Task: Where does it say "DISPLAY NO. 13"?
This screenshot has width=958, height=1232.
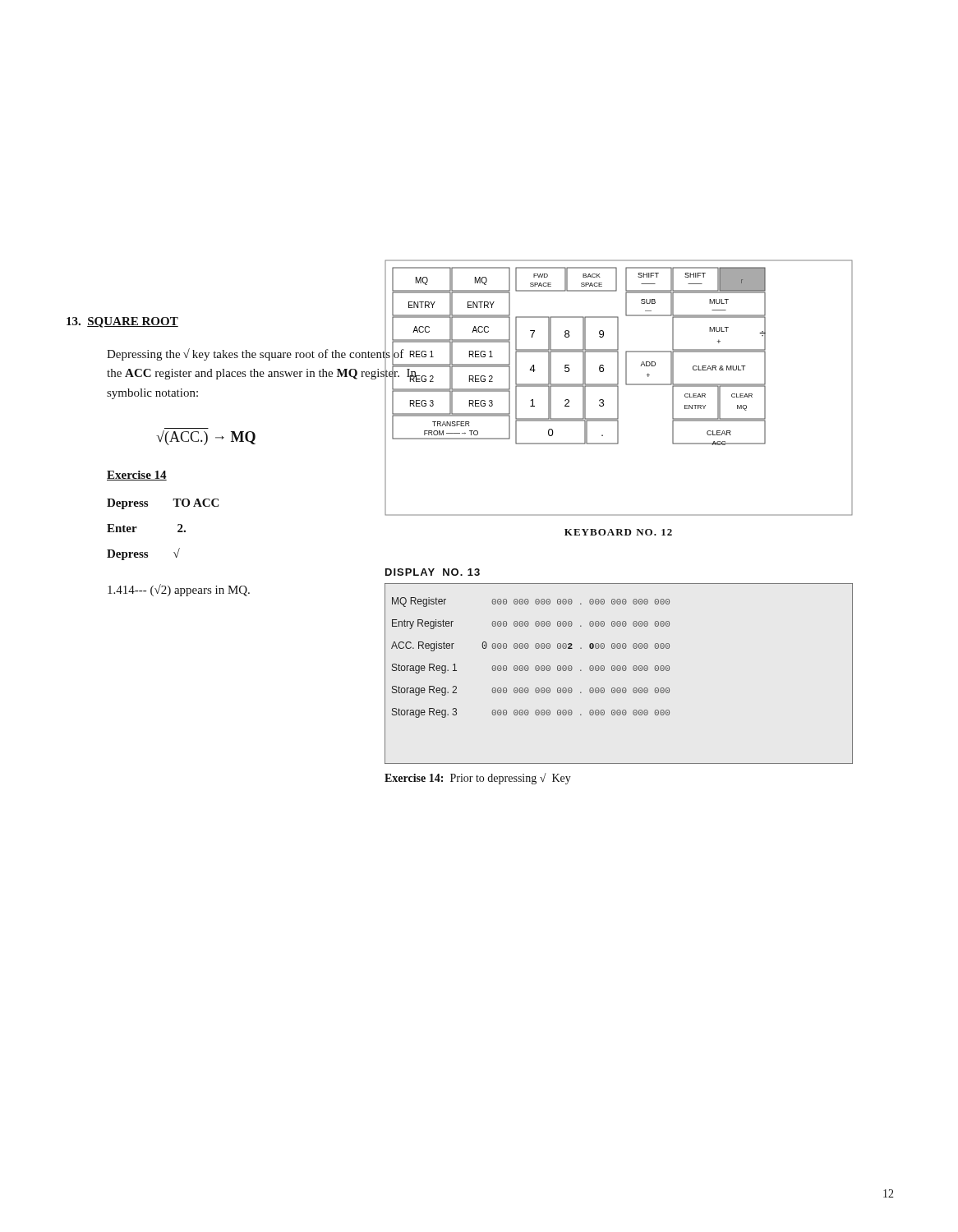Action: 433,572
